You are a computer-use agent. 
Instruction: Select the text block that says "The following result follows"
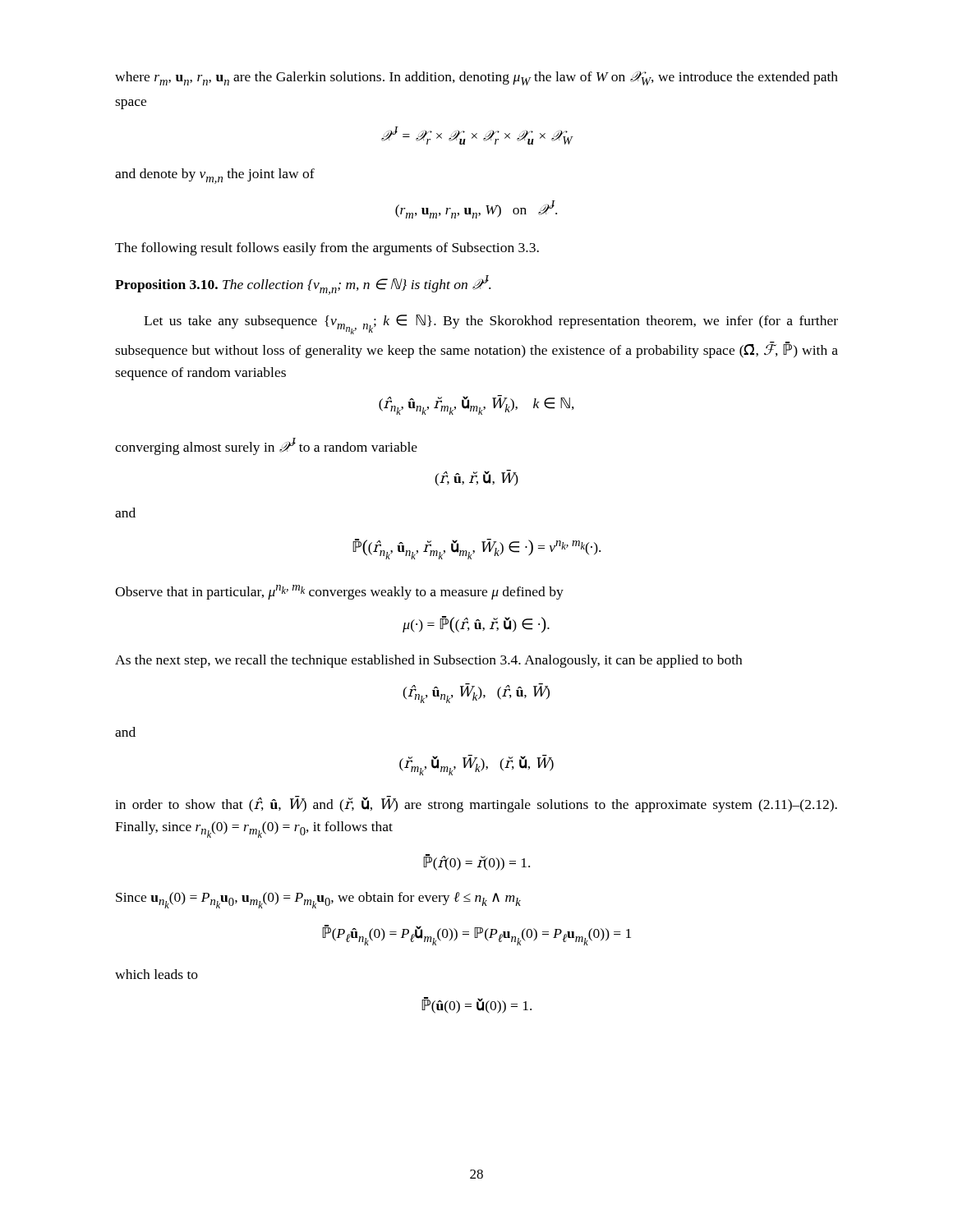[476, 248]
